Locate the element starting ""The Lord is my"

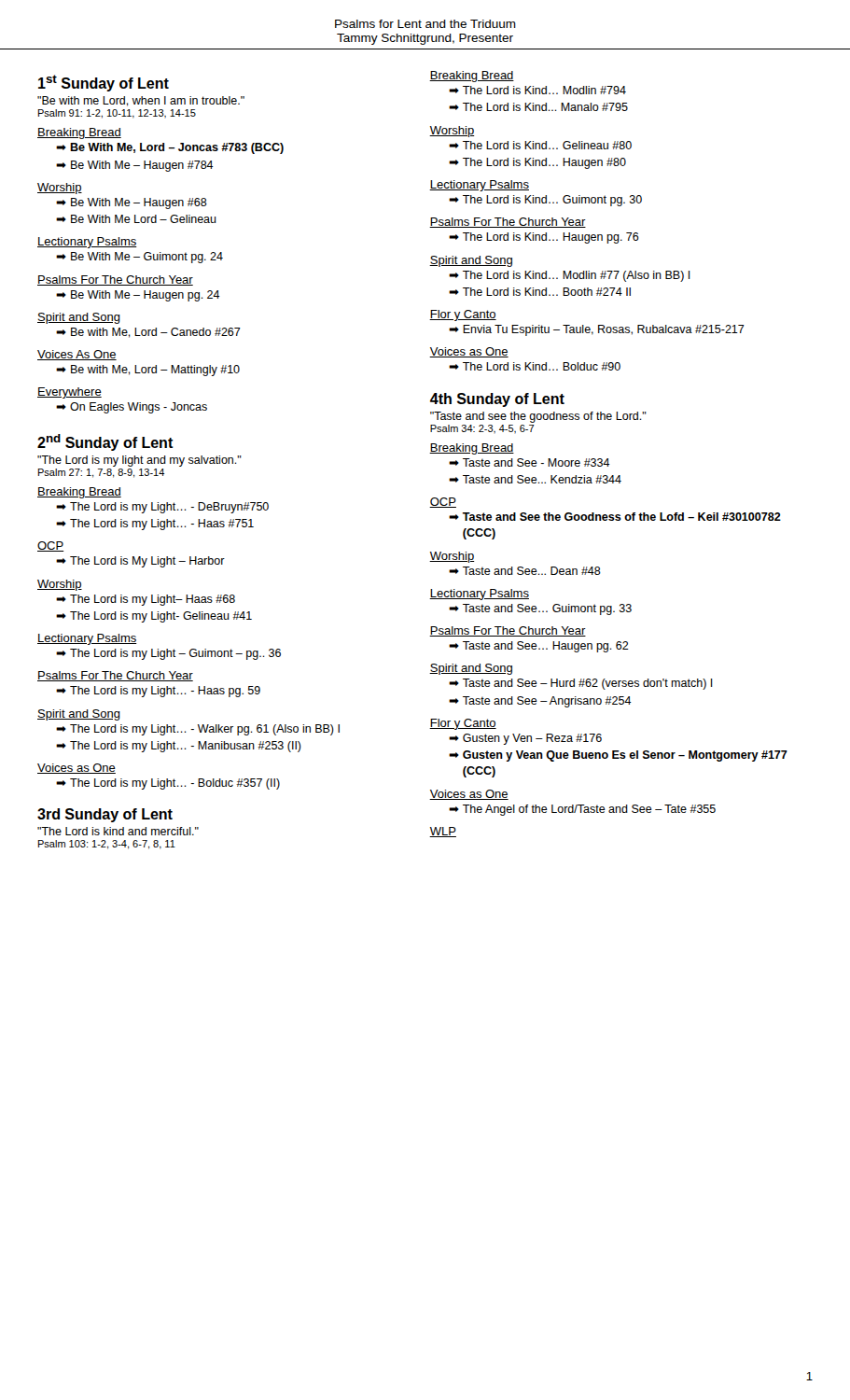[x=220, y=623]
